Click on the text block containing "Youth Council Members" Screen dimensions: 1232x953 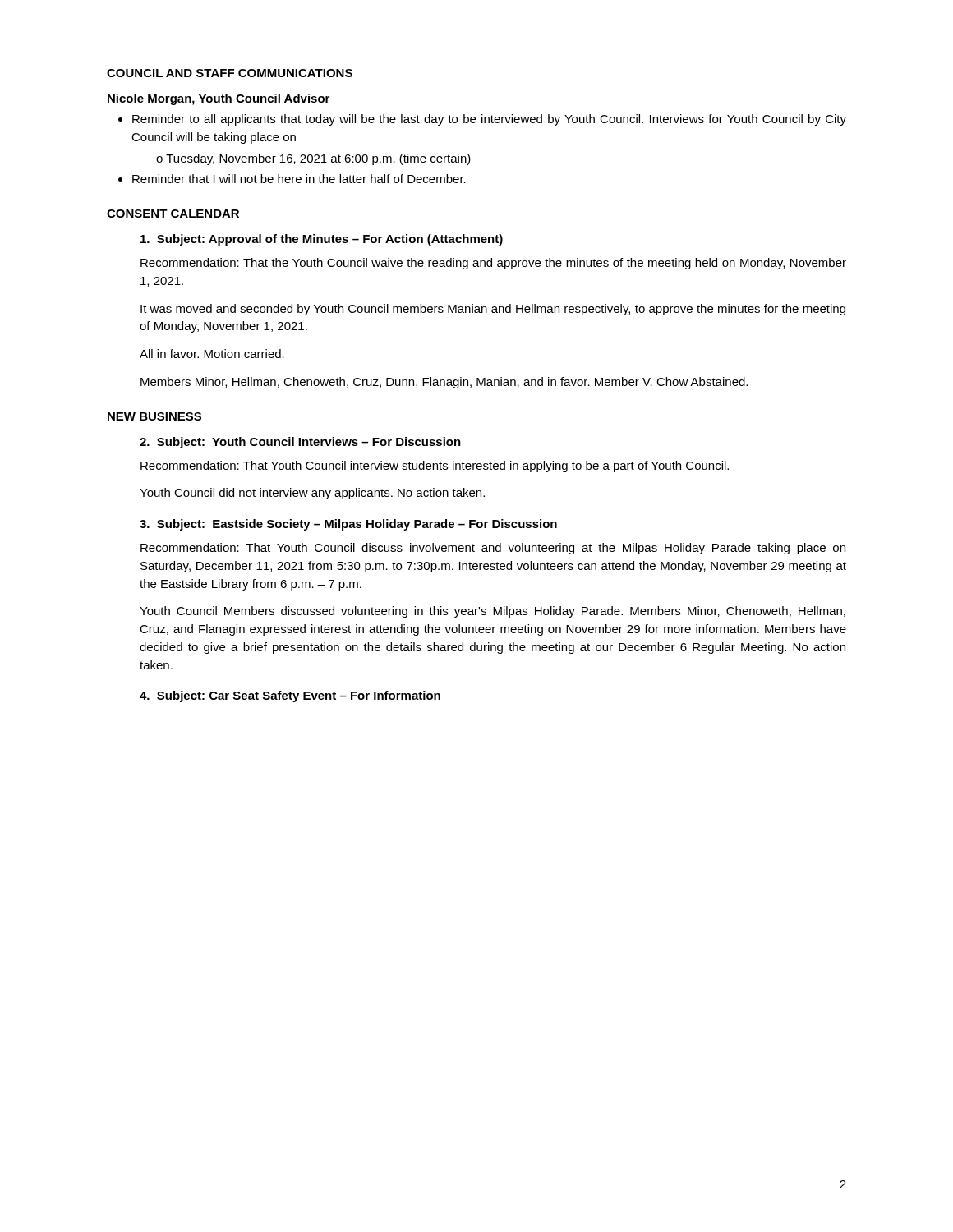pyautogui.click(x=493, y=638)
